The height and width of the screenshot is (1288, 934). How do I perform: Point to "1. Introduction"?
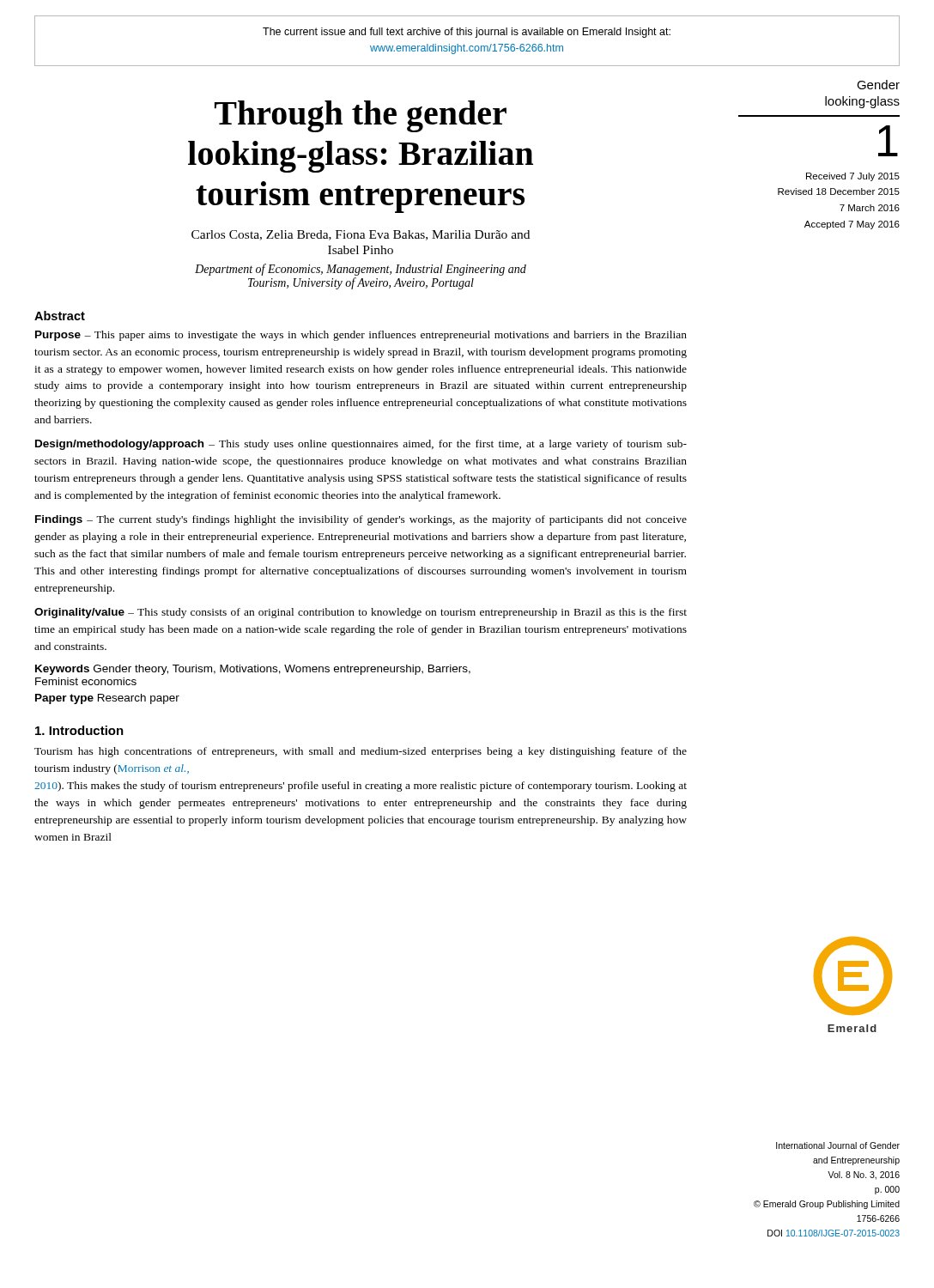pyautogui.click(x=79, y=730)
